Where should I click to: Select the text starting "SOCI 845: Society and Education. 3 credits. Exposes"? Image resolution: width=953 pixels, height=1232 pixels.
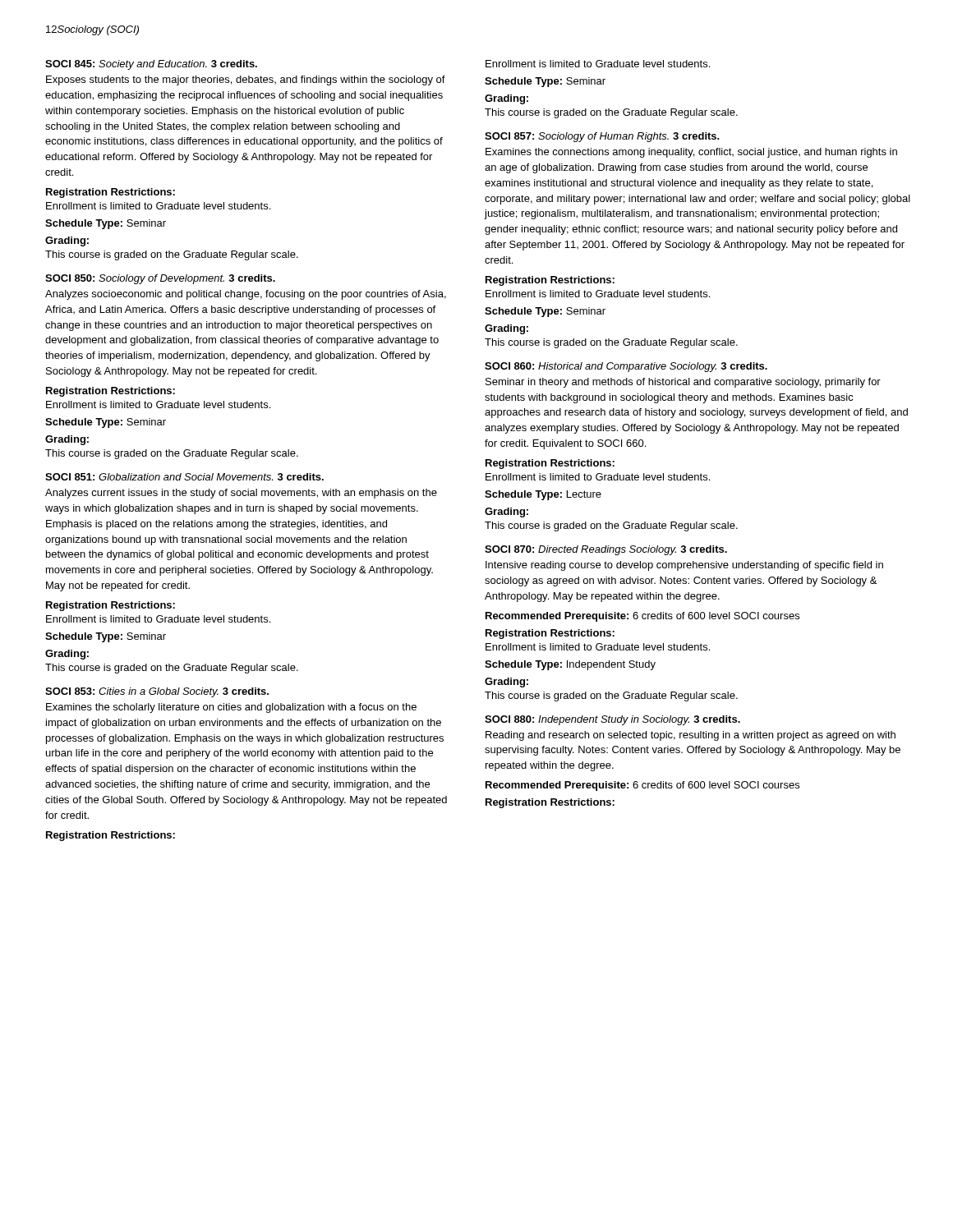(x=246, y=159)
